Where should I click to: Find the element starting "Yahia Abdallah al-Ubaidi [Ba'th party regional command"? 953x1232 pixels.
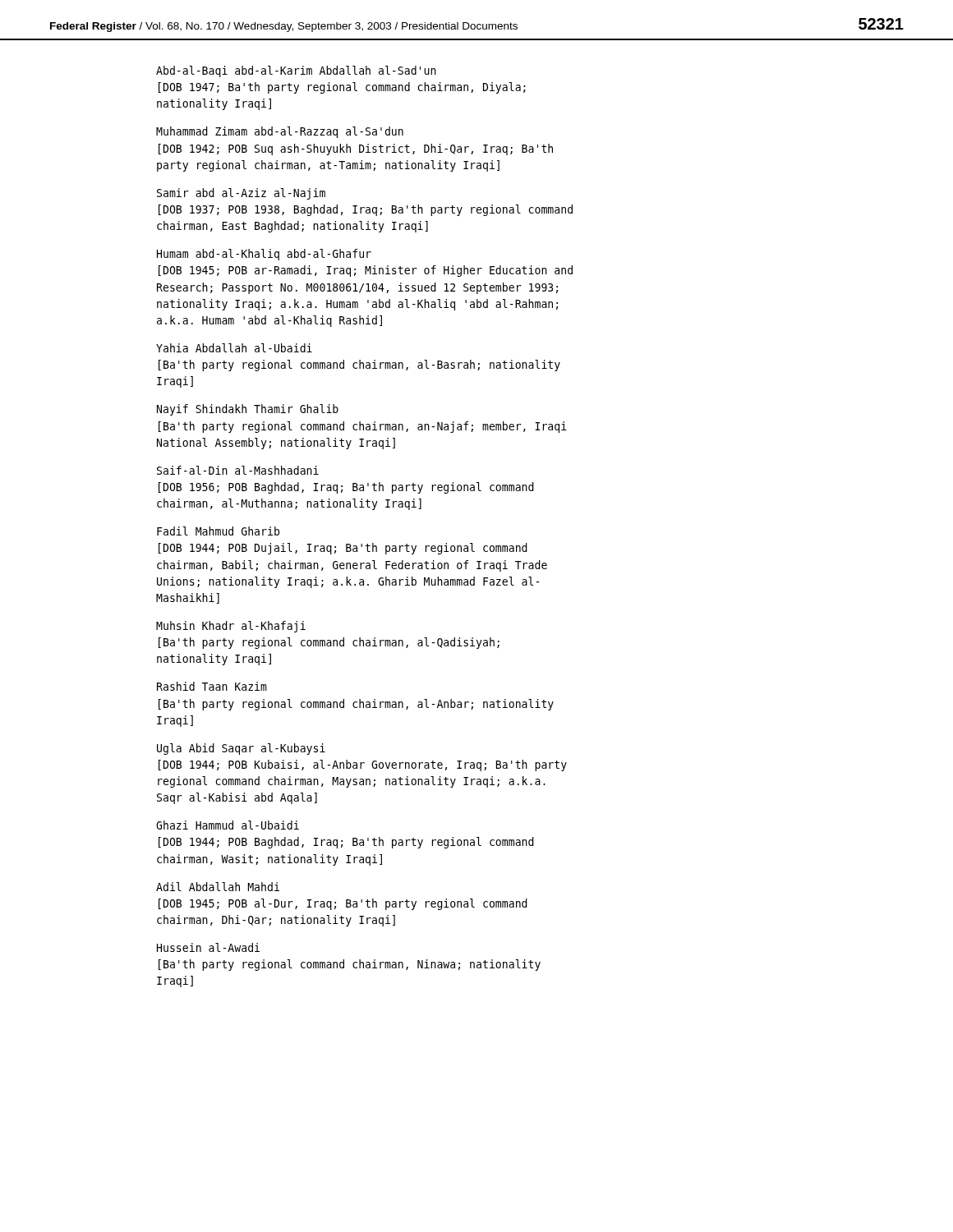[x=358, y=365]
